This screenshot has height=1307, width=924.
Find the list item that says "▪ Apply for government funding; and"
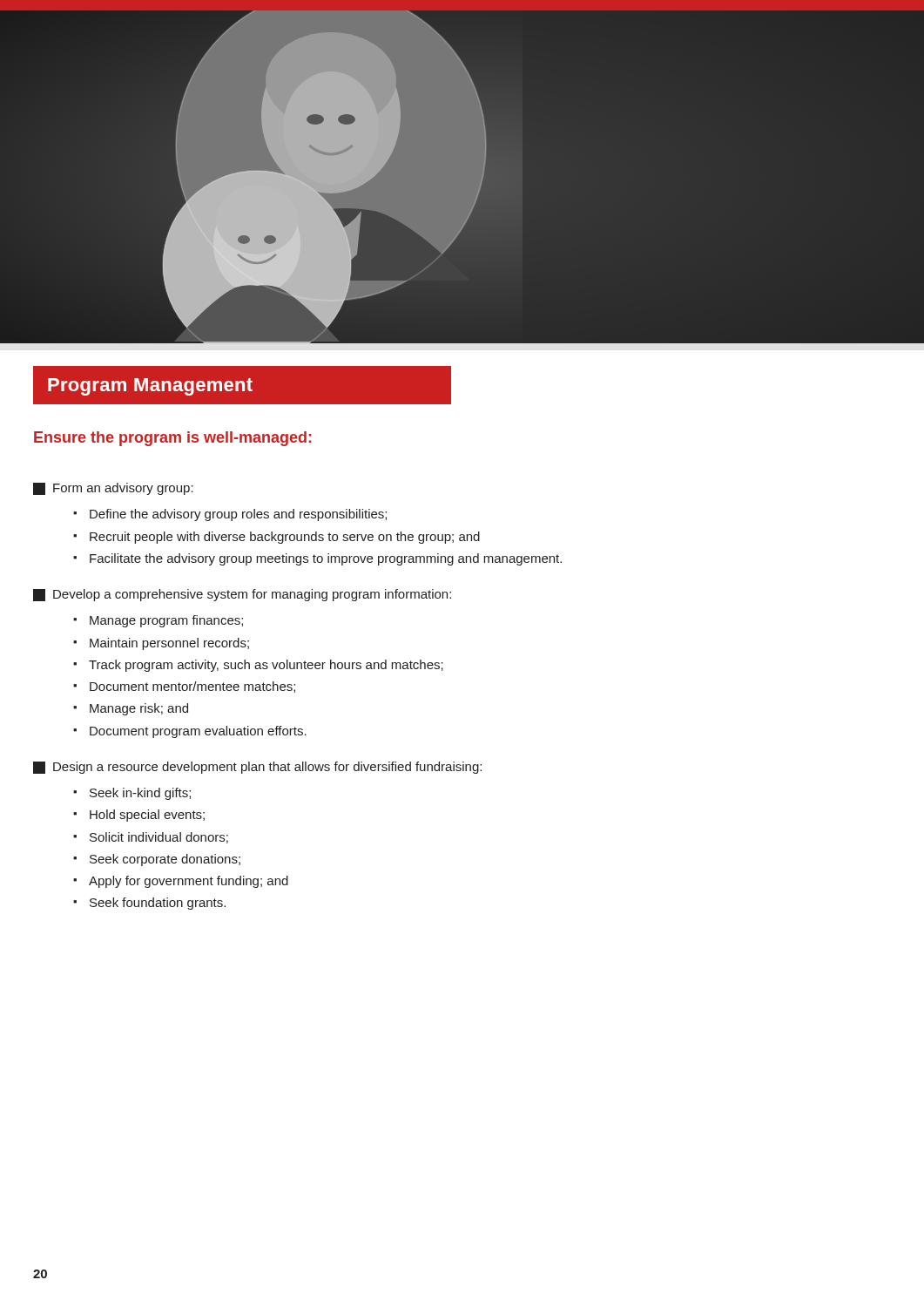point(181,881)
